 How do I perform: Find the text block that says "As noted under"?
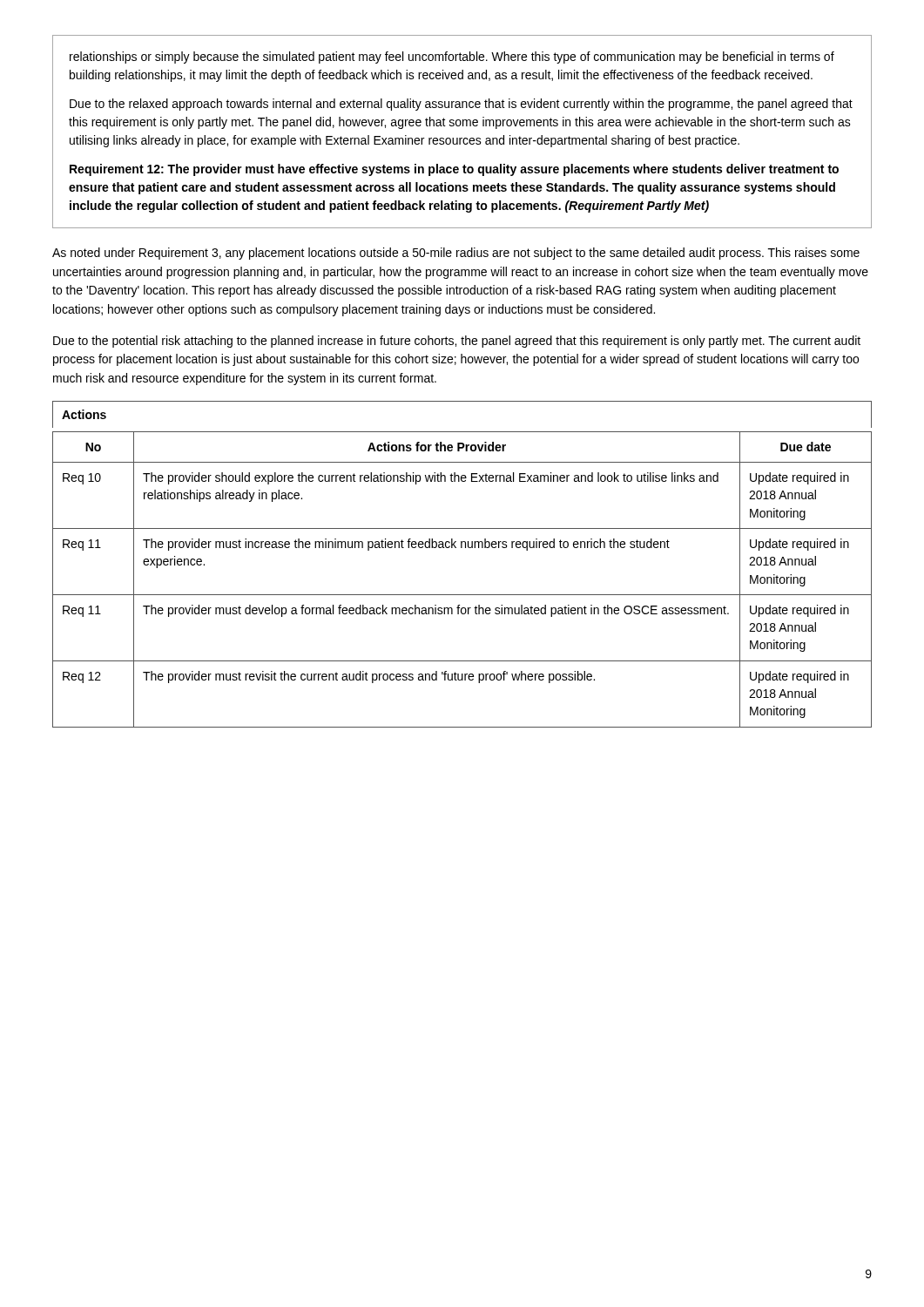(460, 281)
